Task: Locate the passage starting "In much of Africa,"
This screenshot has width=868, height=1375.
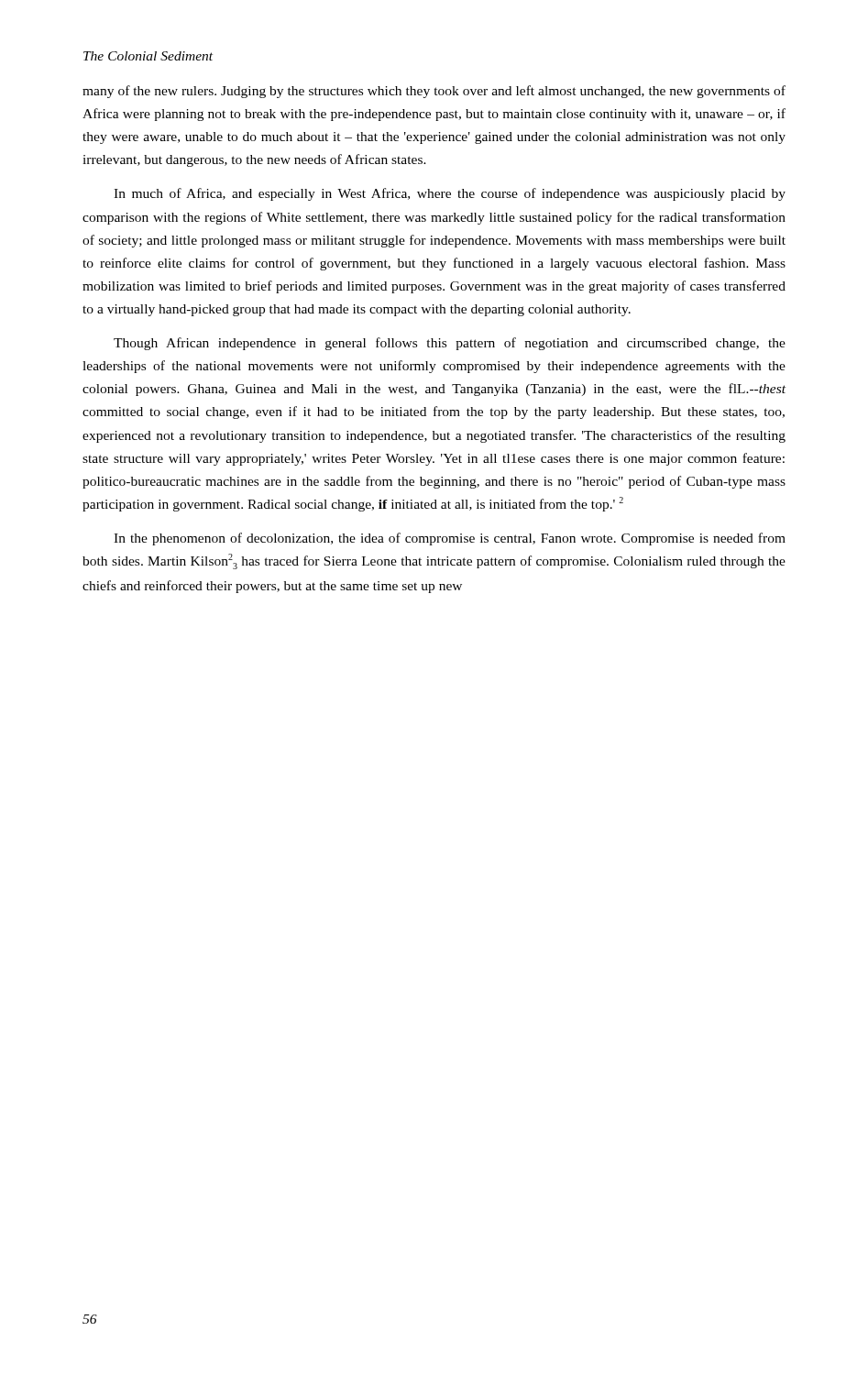Action: point(434,251)
